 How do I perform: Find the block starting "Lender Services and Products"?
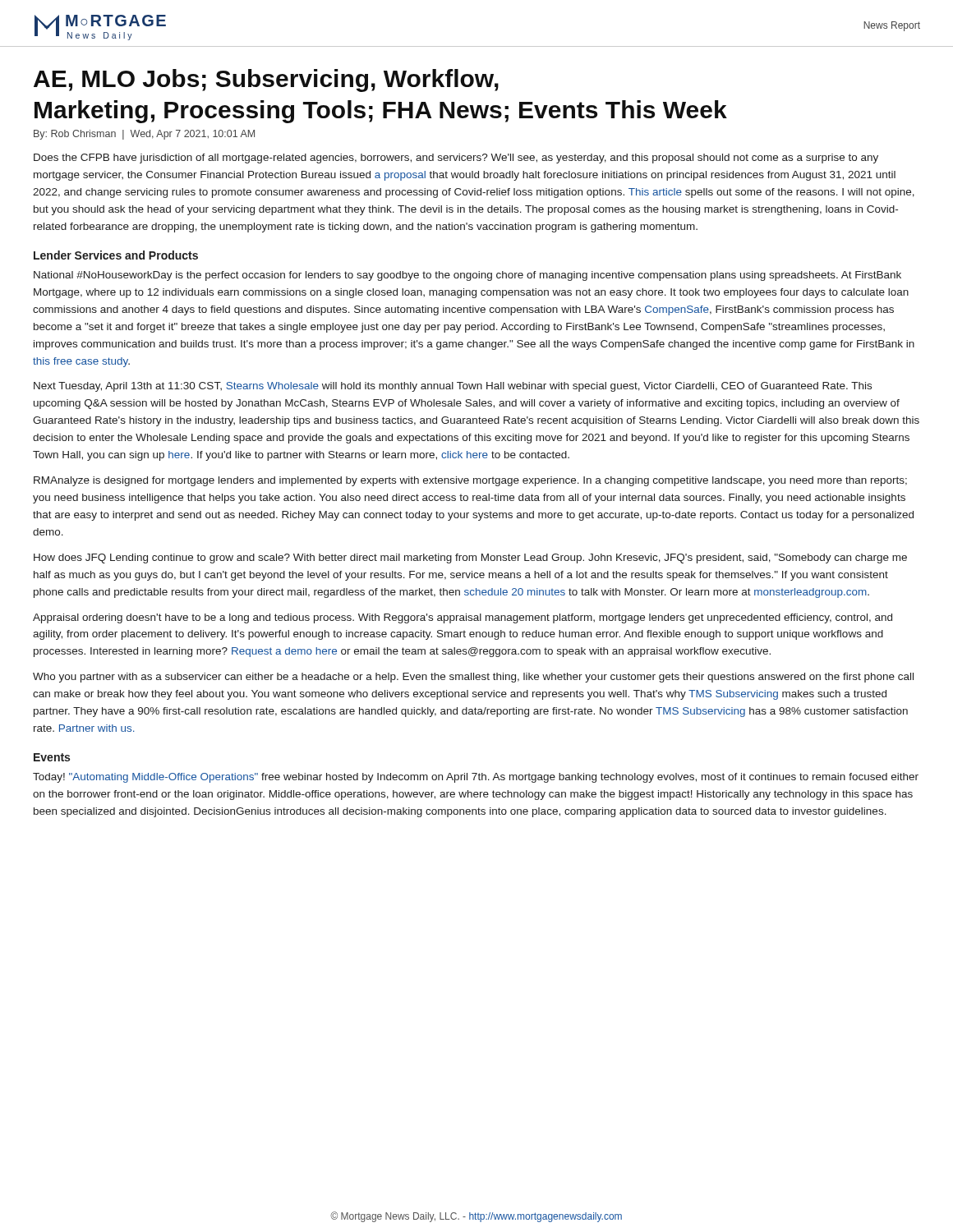point(116,255)
